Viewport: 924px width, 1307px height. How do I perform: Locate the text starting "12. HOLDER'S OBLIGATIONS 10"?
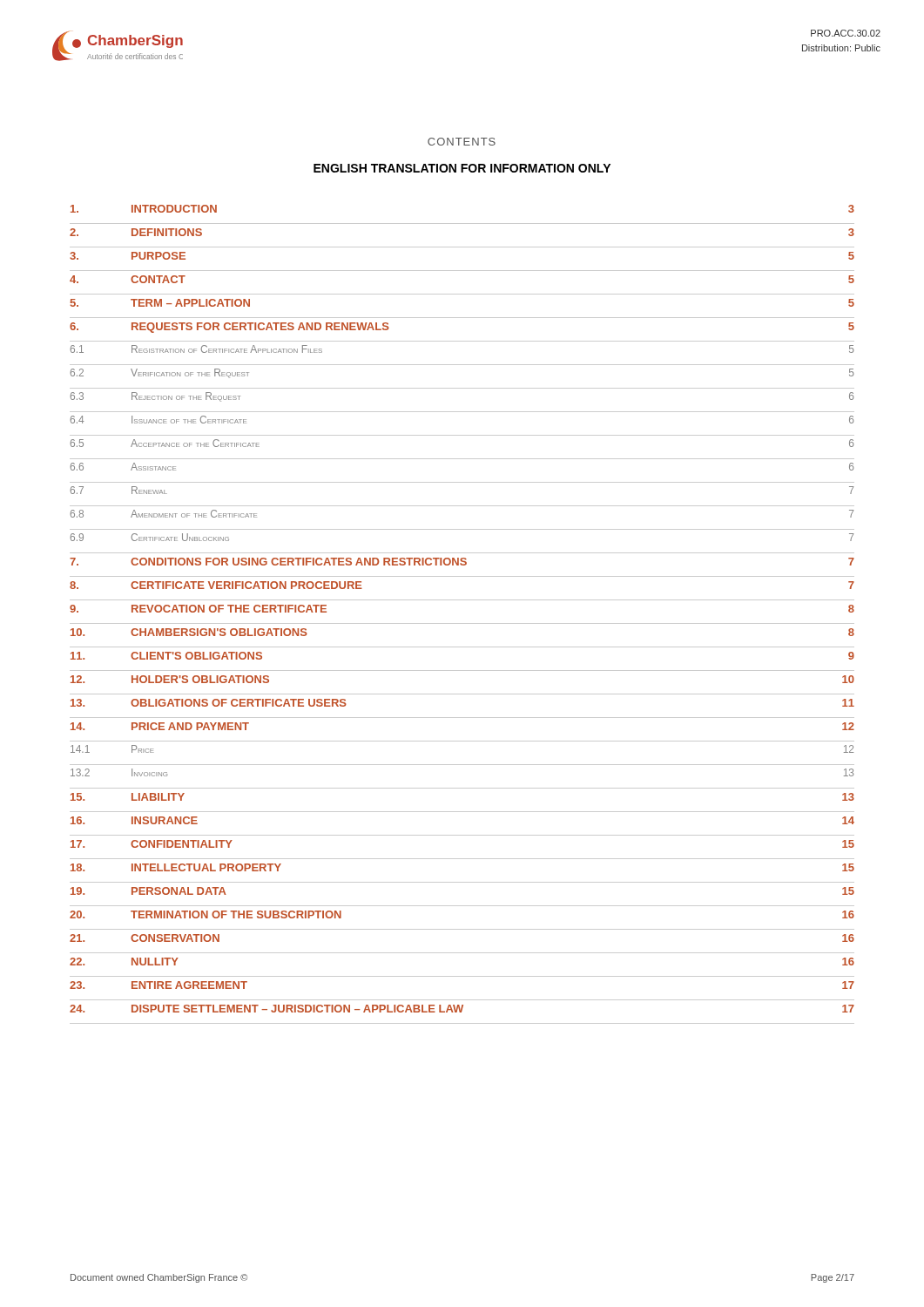click(x=462, y=679)
